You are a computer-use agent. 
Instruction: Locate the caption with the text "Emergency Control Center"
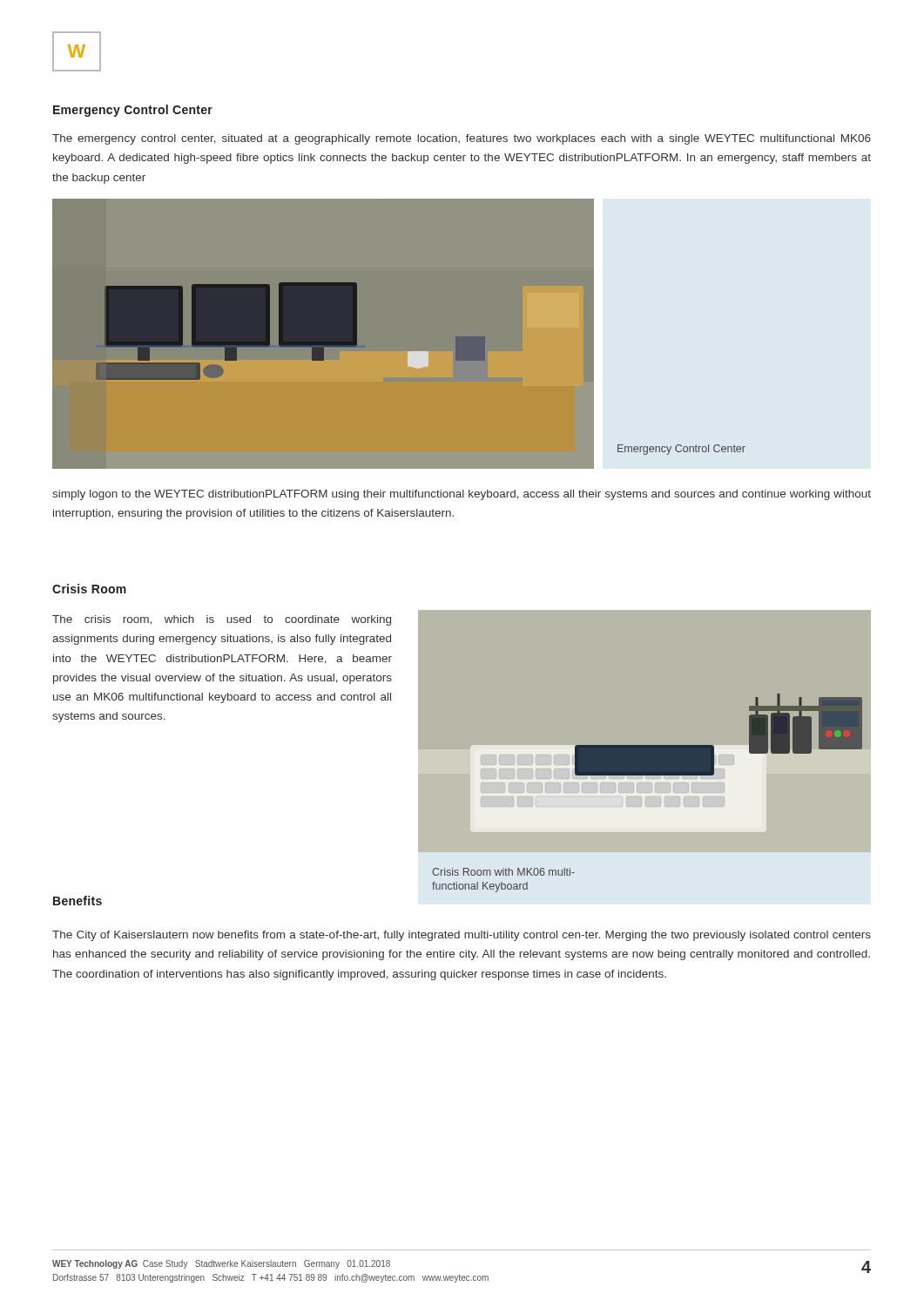pos(681,449)
